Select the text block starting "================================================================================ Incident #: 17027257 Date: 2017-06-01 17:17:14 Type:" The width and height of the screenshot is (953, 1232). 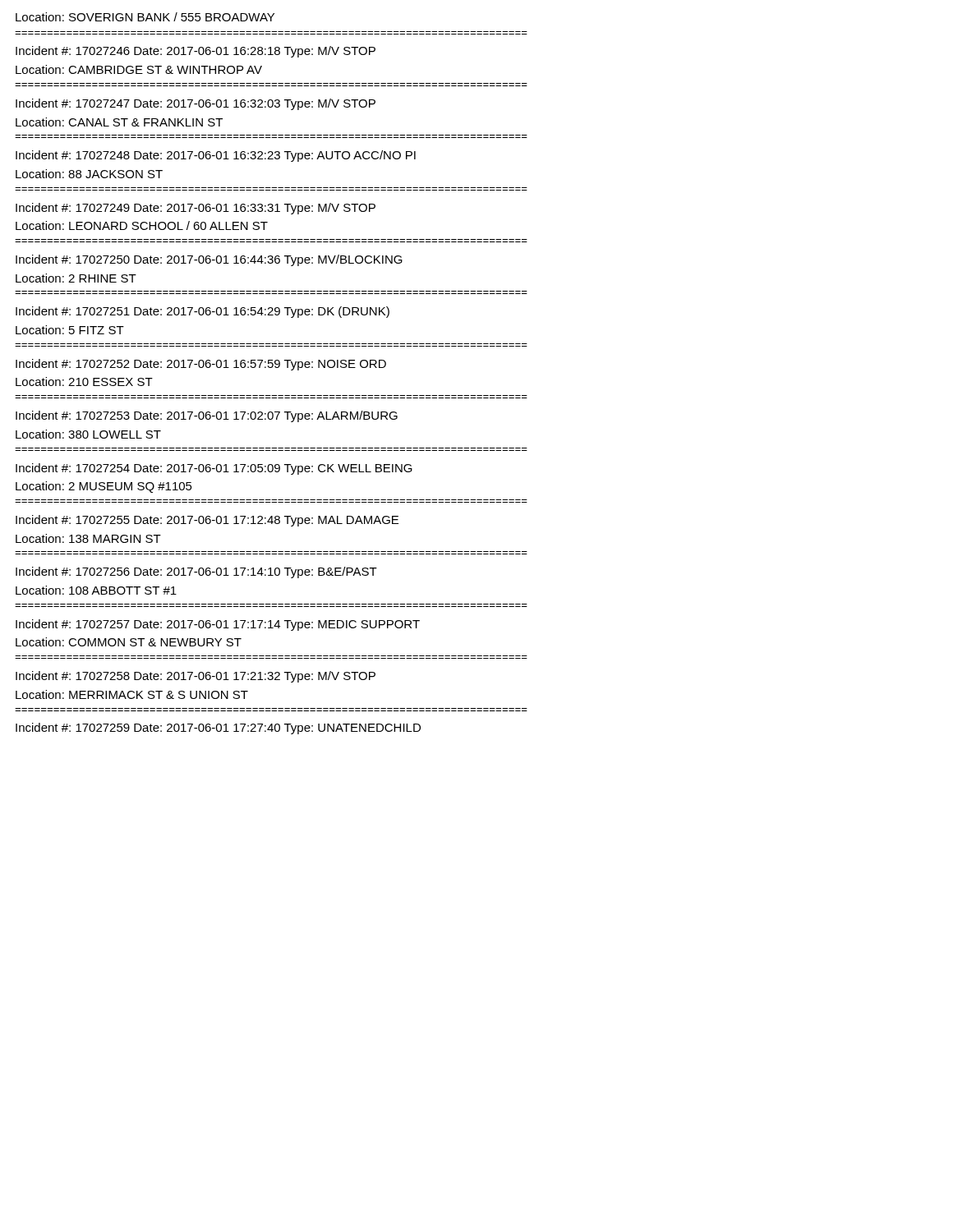pyautogui.click(x=218, y=625)
